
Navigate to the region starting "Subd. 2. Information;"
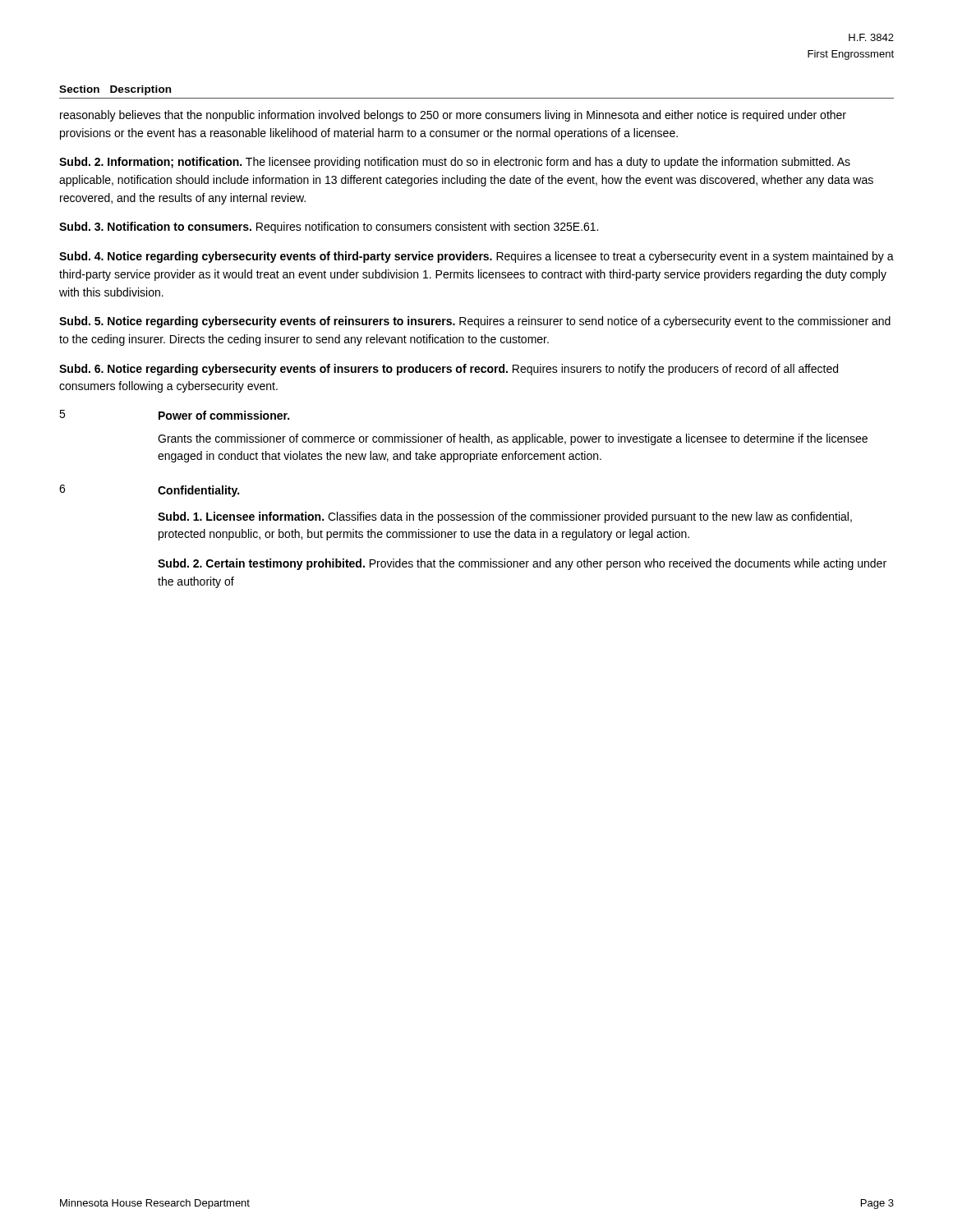point(466,180)
